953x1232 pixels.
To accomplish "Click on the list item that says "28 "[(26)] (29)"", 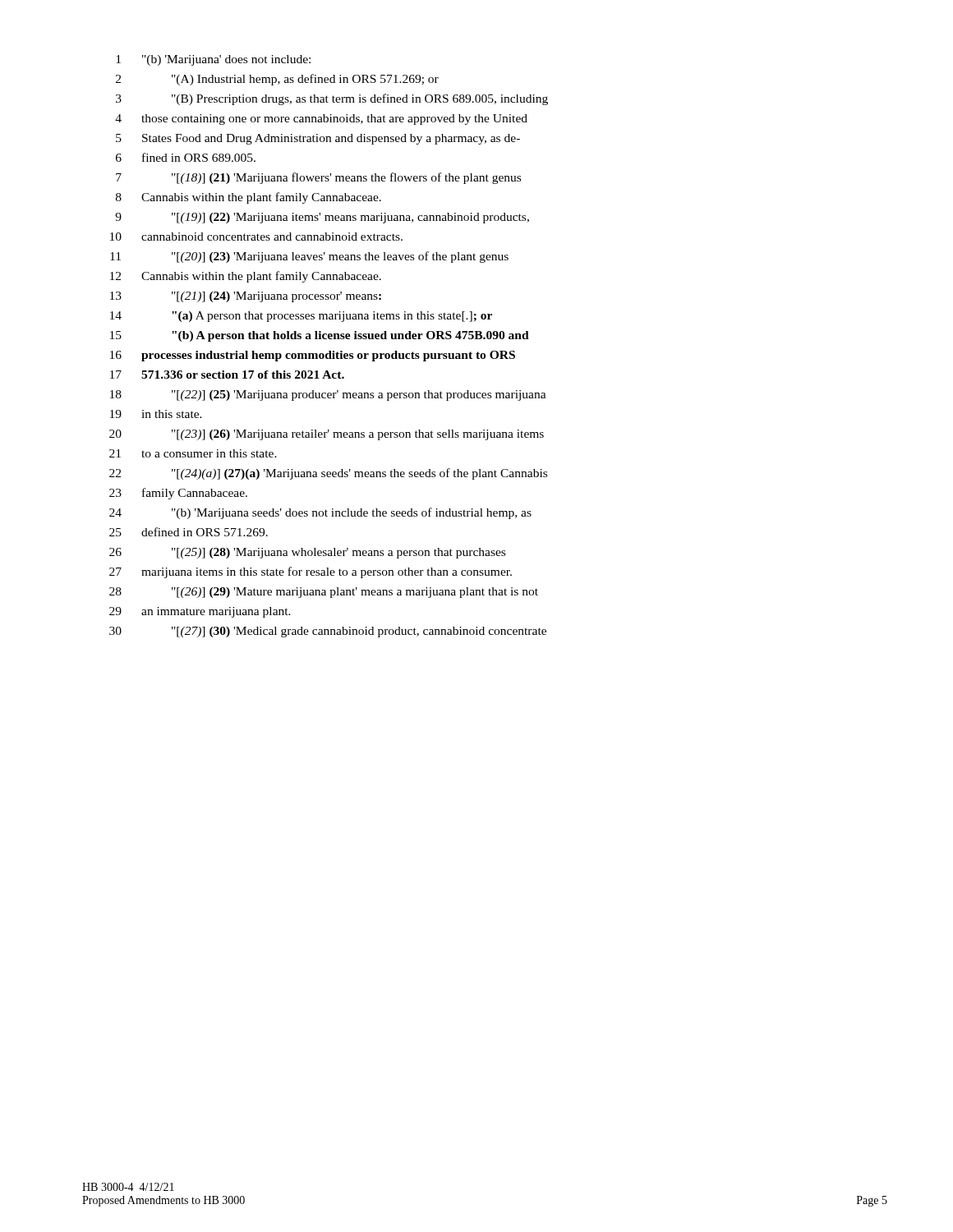I will pyautogui.click(x=485, y=592).
